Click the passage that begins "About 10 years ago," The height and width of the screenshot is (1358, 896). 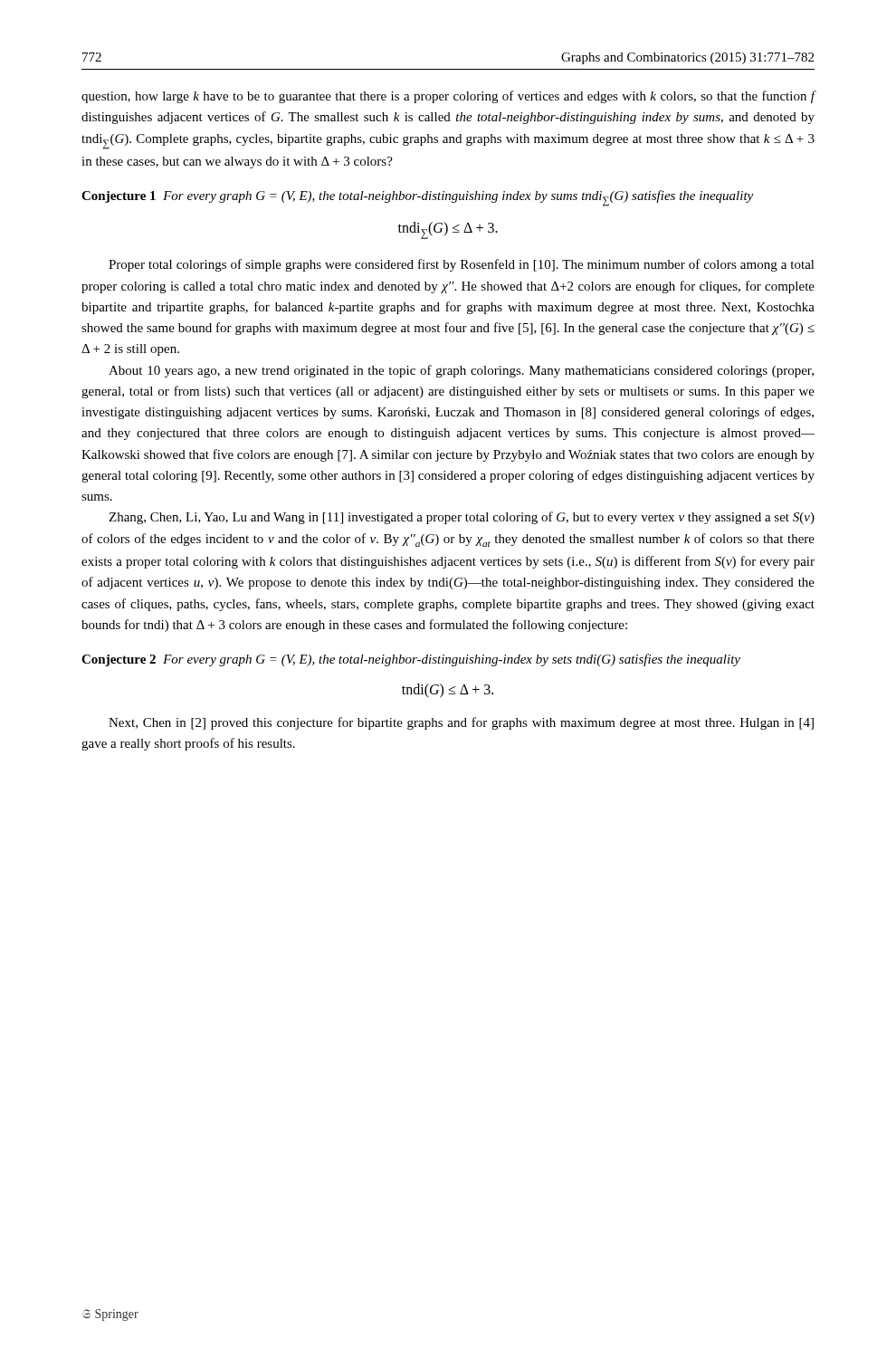click(448, 434)
